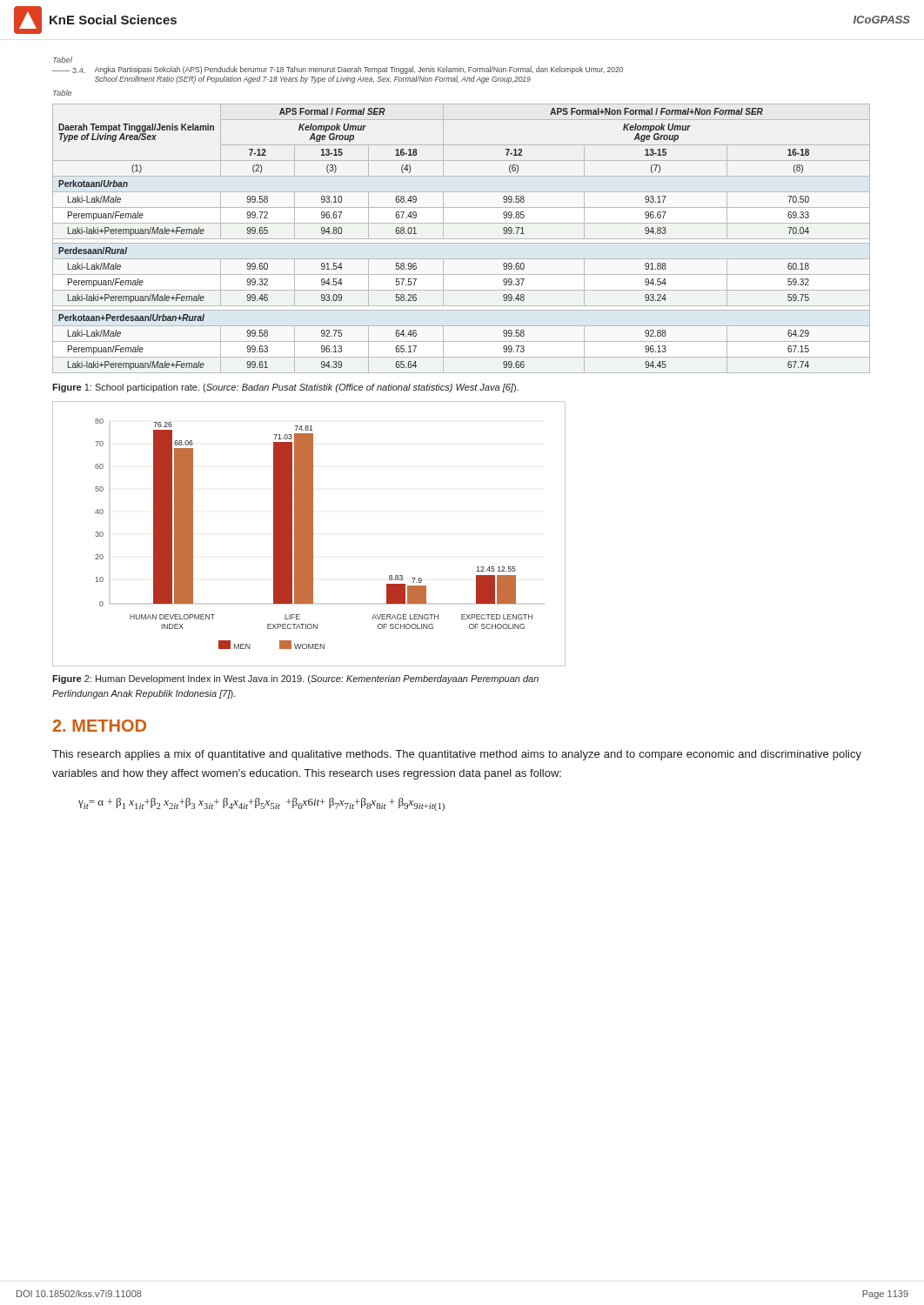Click the passage that begins "This research applies"
Screen dimensions: 1305x924
[457, 764]
